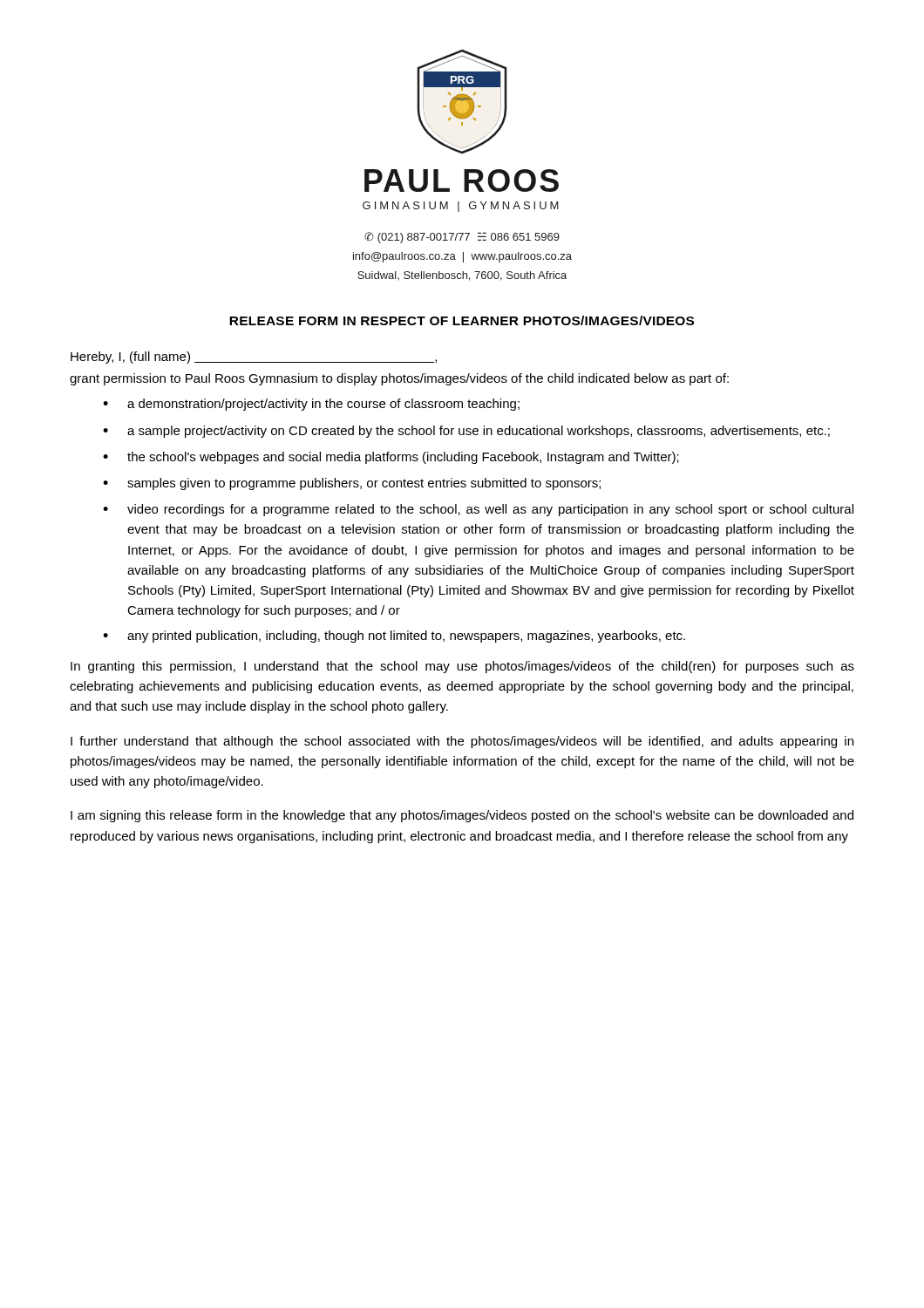The width and height of the screenshot is (924, 1308).
Task: Click on the passage starting "• any printed publication, including,"
Action: (x=479, y=636)
